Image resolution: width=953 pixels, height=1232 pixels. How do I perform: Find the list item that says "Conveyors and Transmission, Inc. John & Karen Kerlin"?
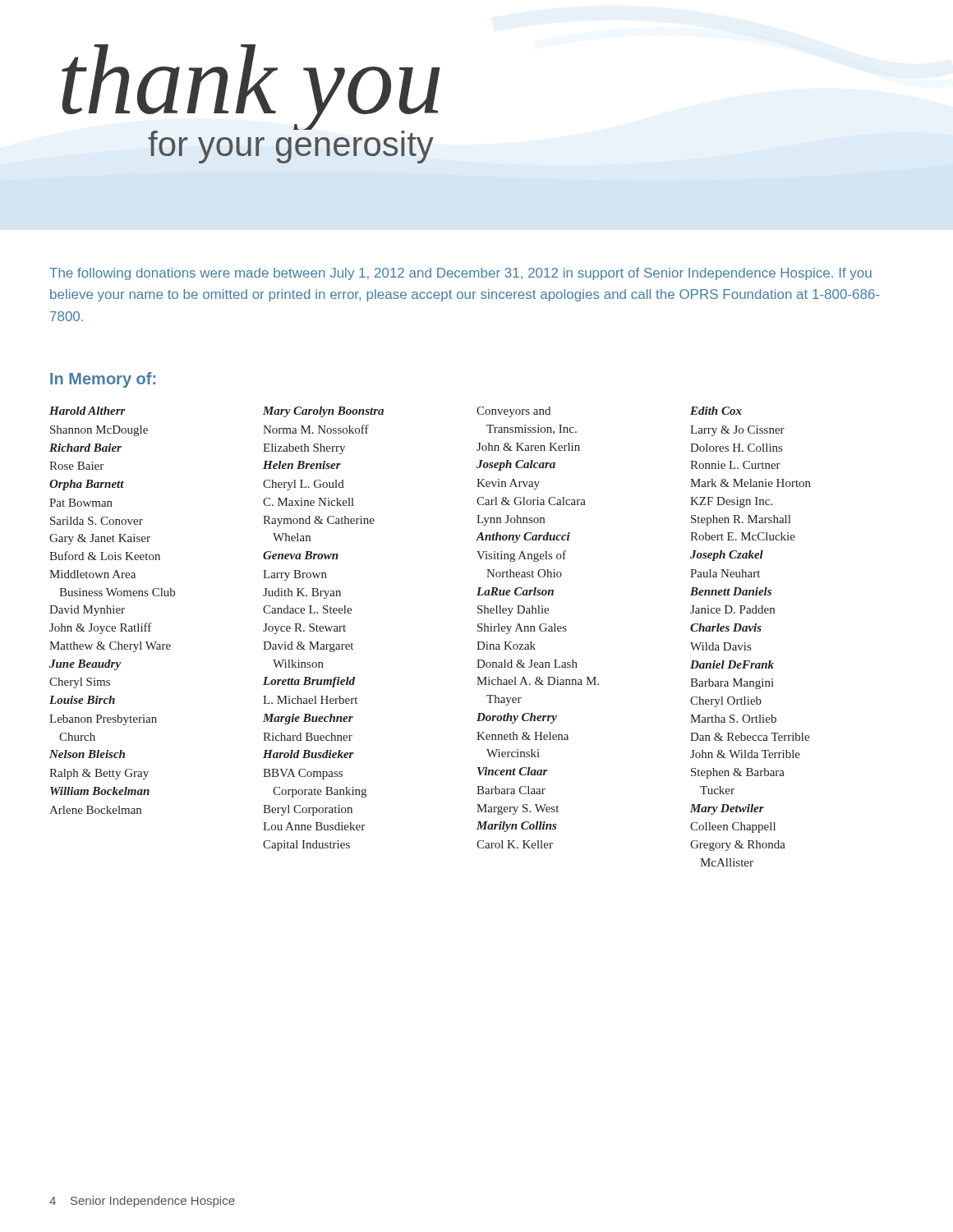pyautogui.click(x=579, y=429)
